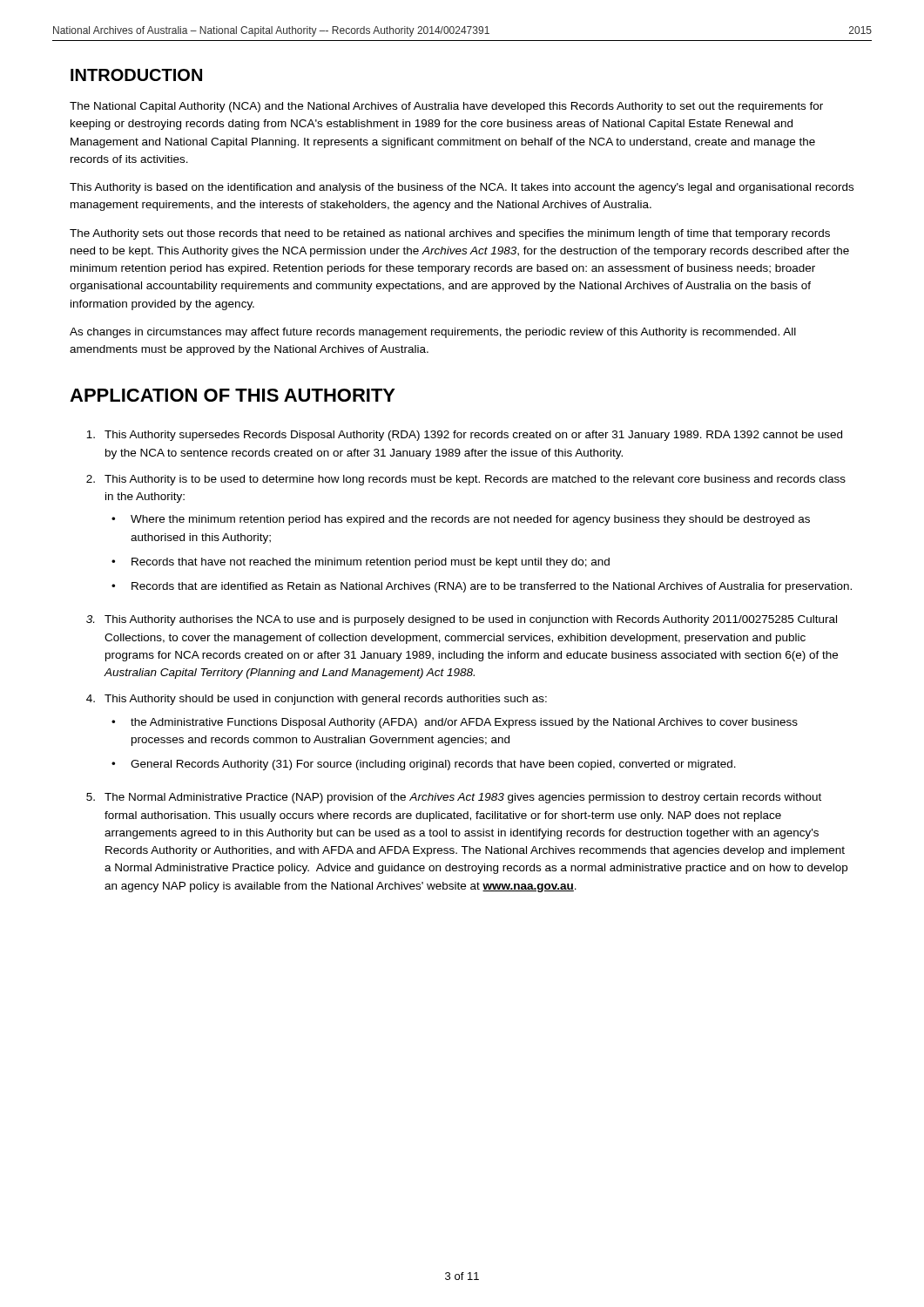Locate the list item that says "5. The Normal Administrative Practice (NAP) provision"
Screen dimensions: 1307x924
click(x=462, y=842)
